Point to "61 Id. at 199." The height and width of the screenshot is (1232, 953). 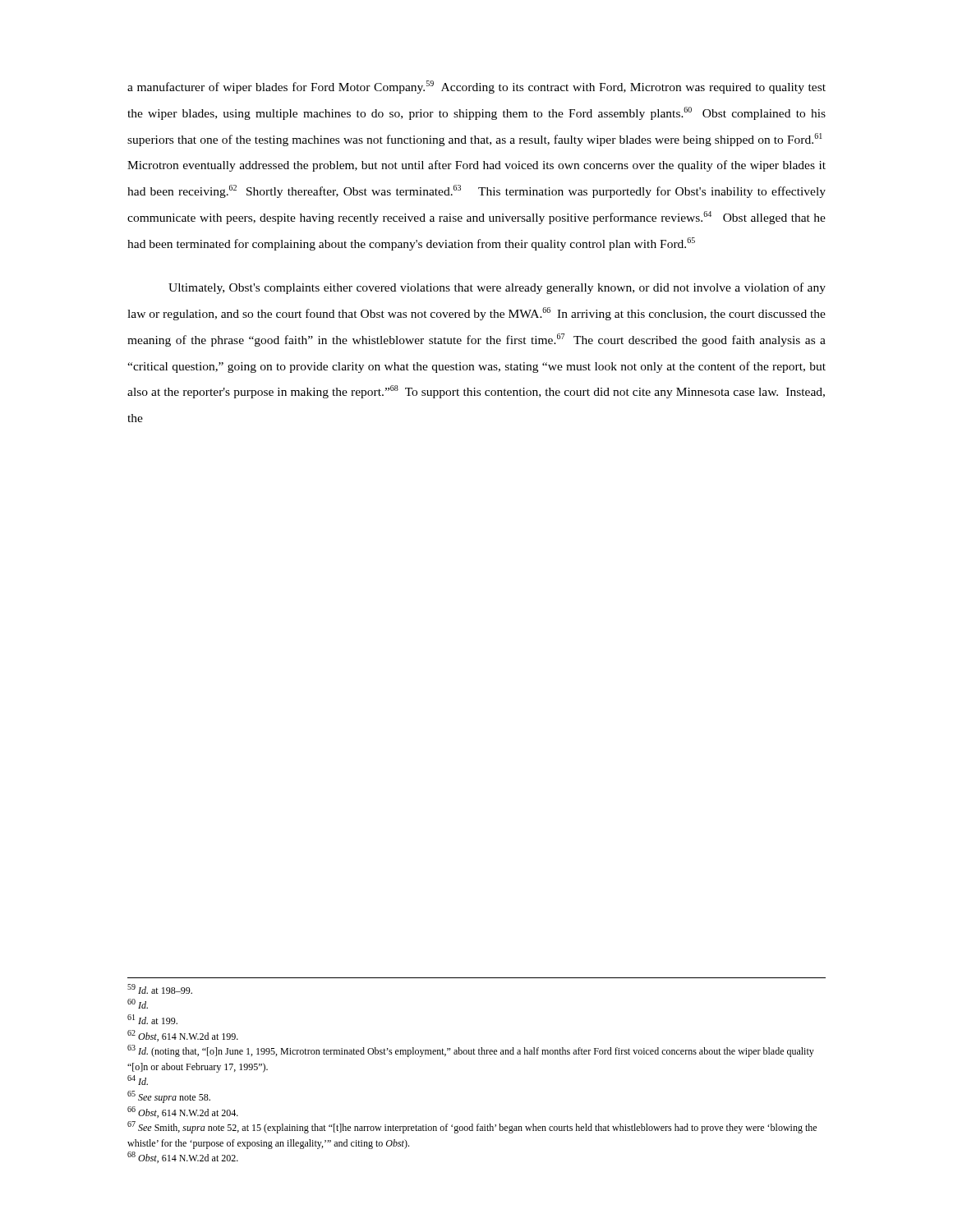[x=153, y=1020]
